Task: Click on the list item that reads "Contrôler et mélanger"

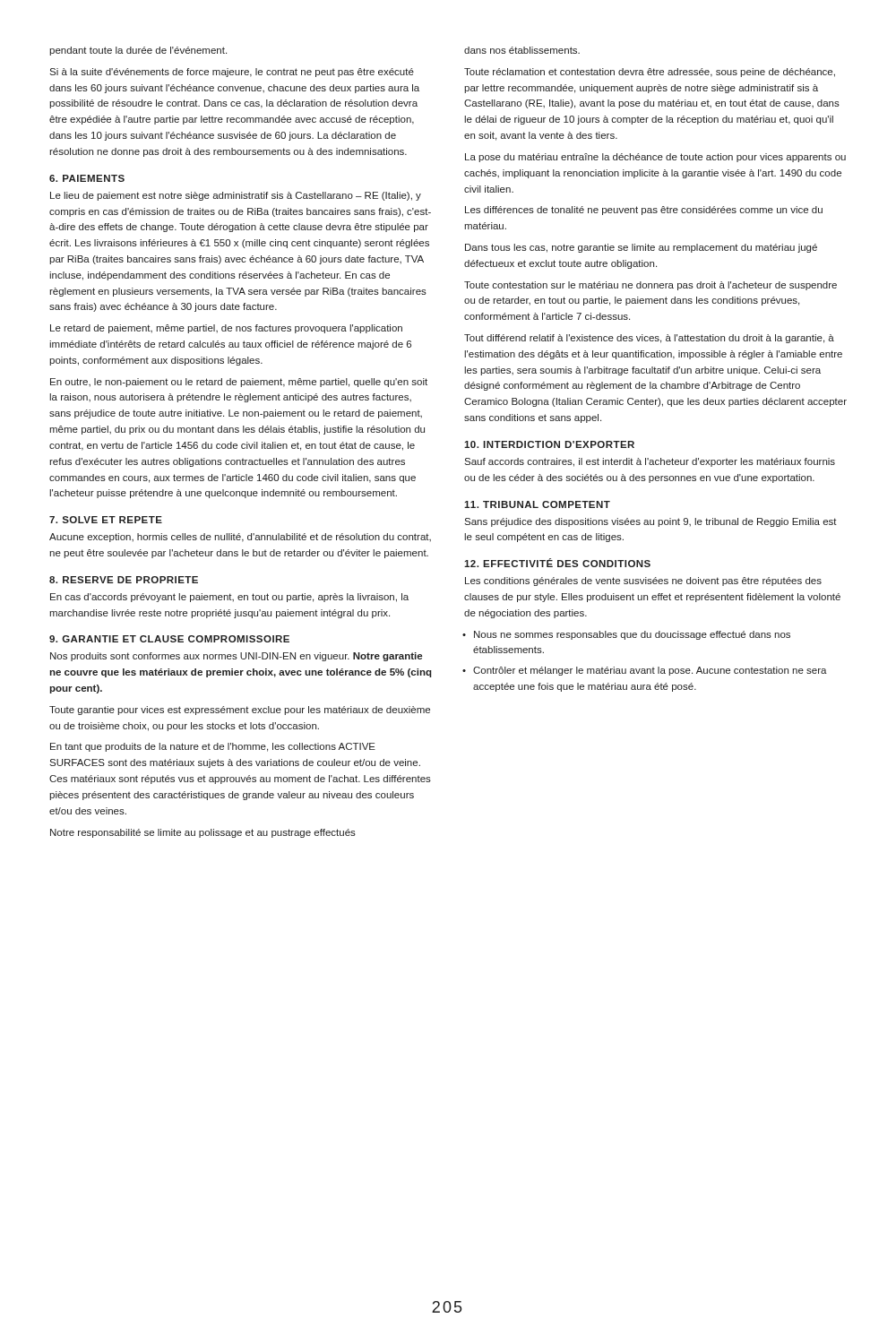Action: pos(650,678)
